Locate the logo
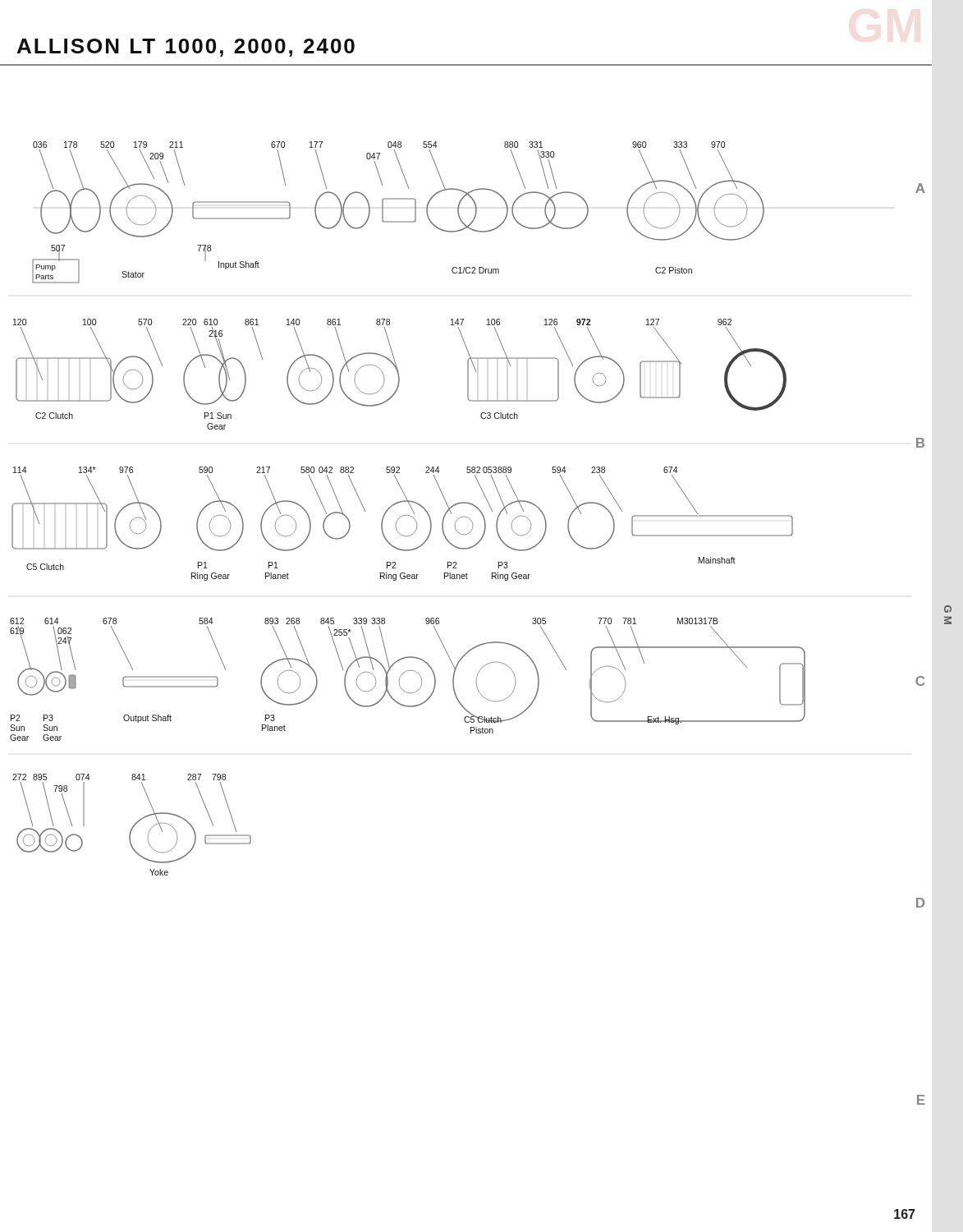The image size is (963, 1232). point(885,25)
